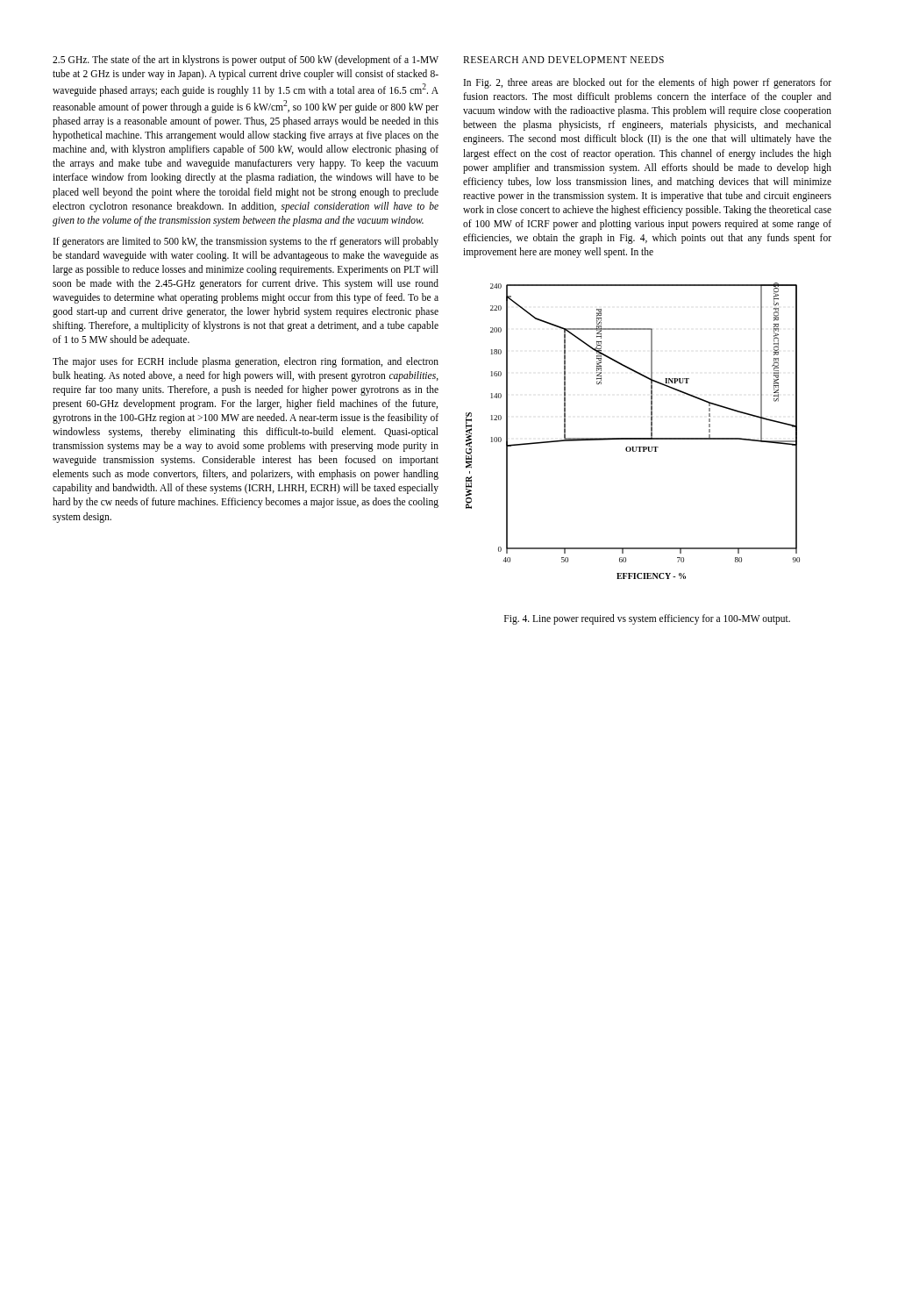Select the section header that says "RESEARCH AND DEVELOPMENT NEEDS"
The width and height of the screenshot is (898, 1316).
647,60
